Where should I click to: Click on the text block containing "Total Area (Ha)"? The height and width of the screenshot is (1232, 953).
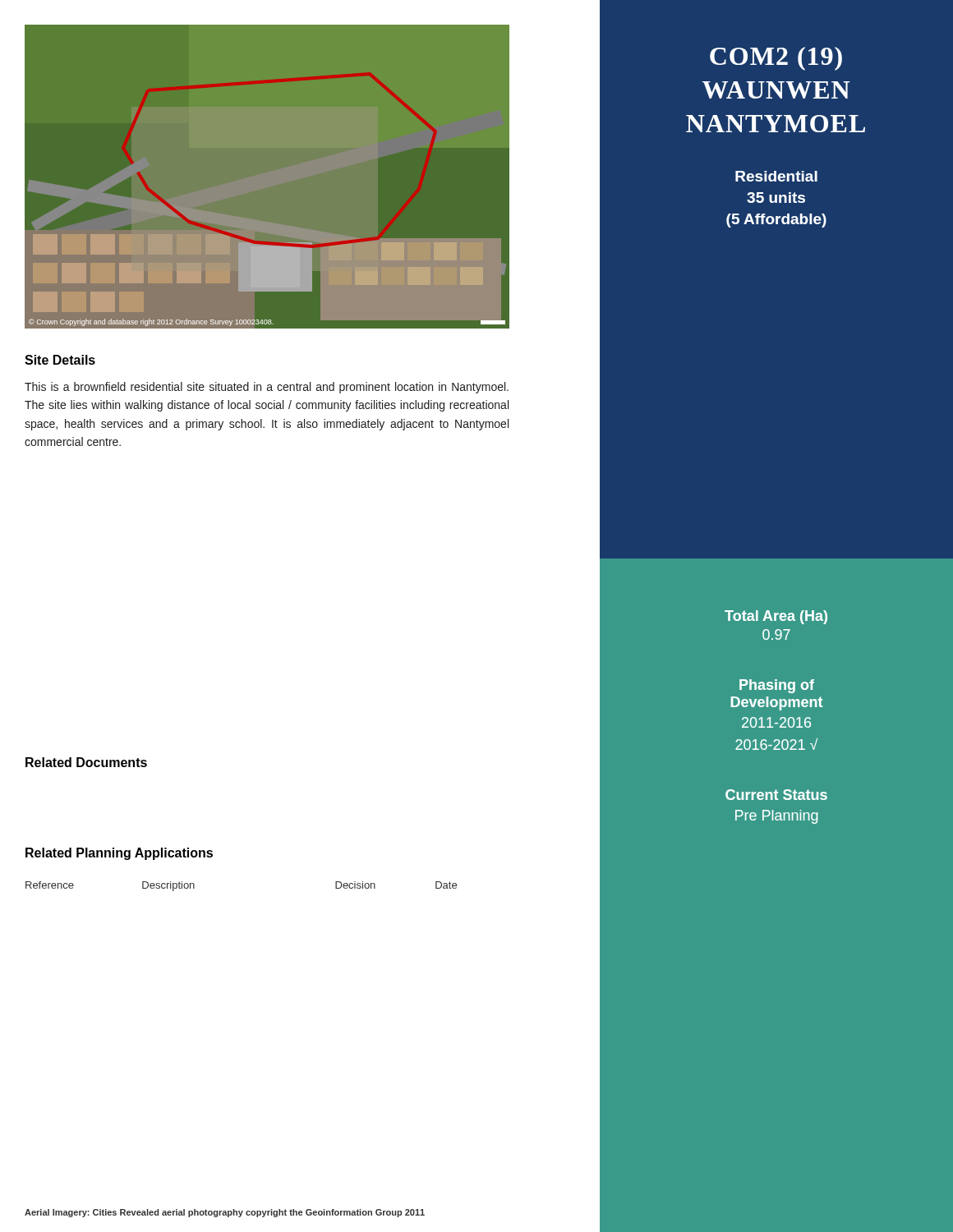(776, 716)
